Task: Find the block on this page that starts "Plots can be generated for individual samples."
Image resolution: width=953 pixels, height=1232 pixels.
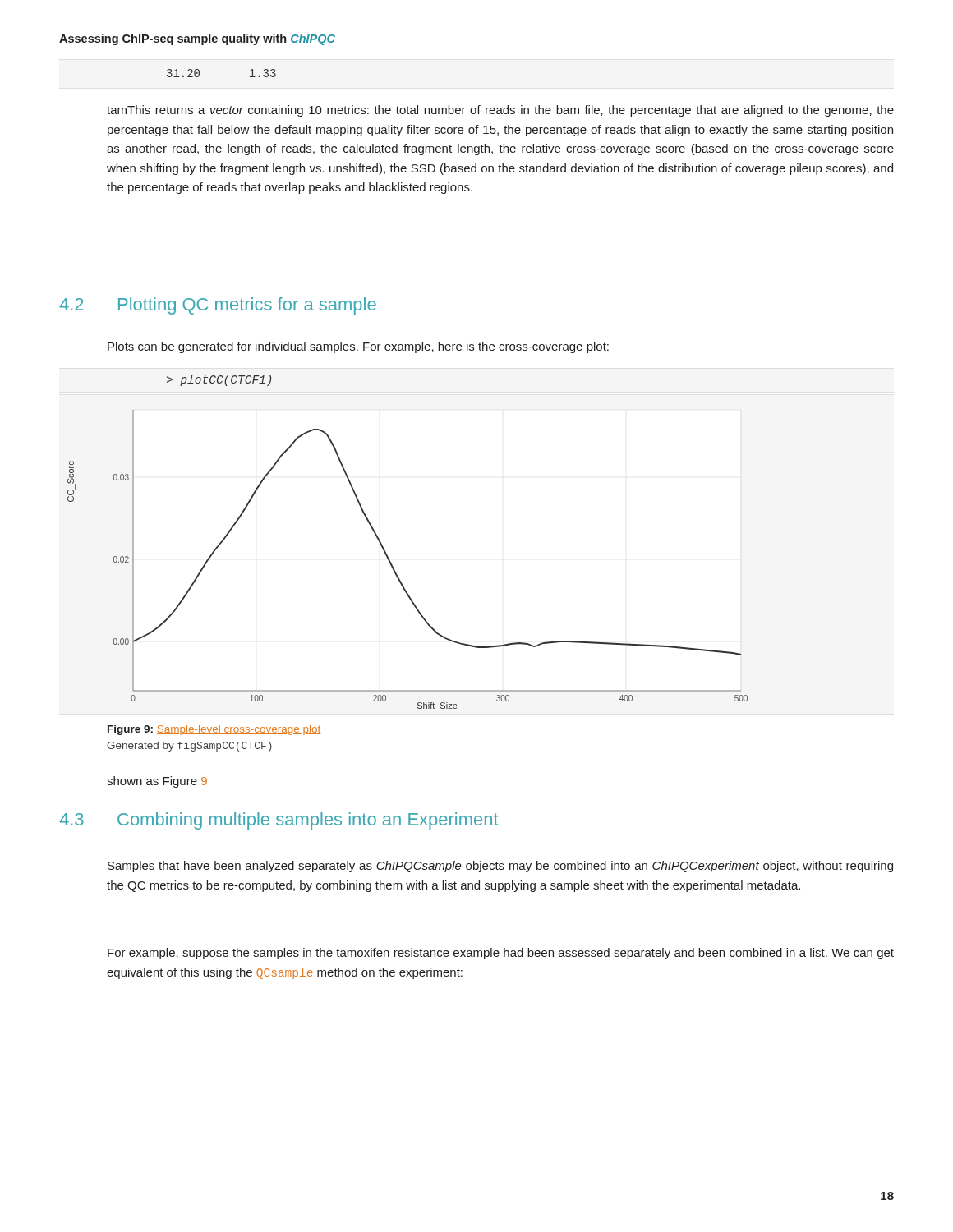Action: coord(358,346)
